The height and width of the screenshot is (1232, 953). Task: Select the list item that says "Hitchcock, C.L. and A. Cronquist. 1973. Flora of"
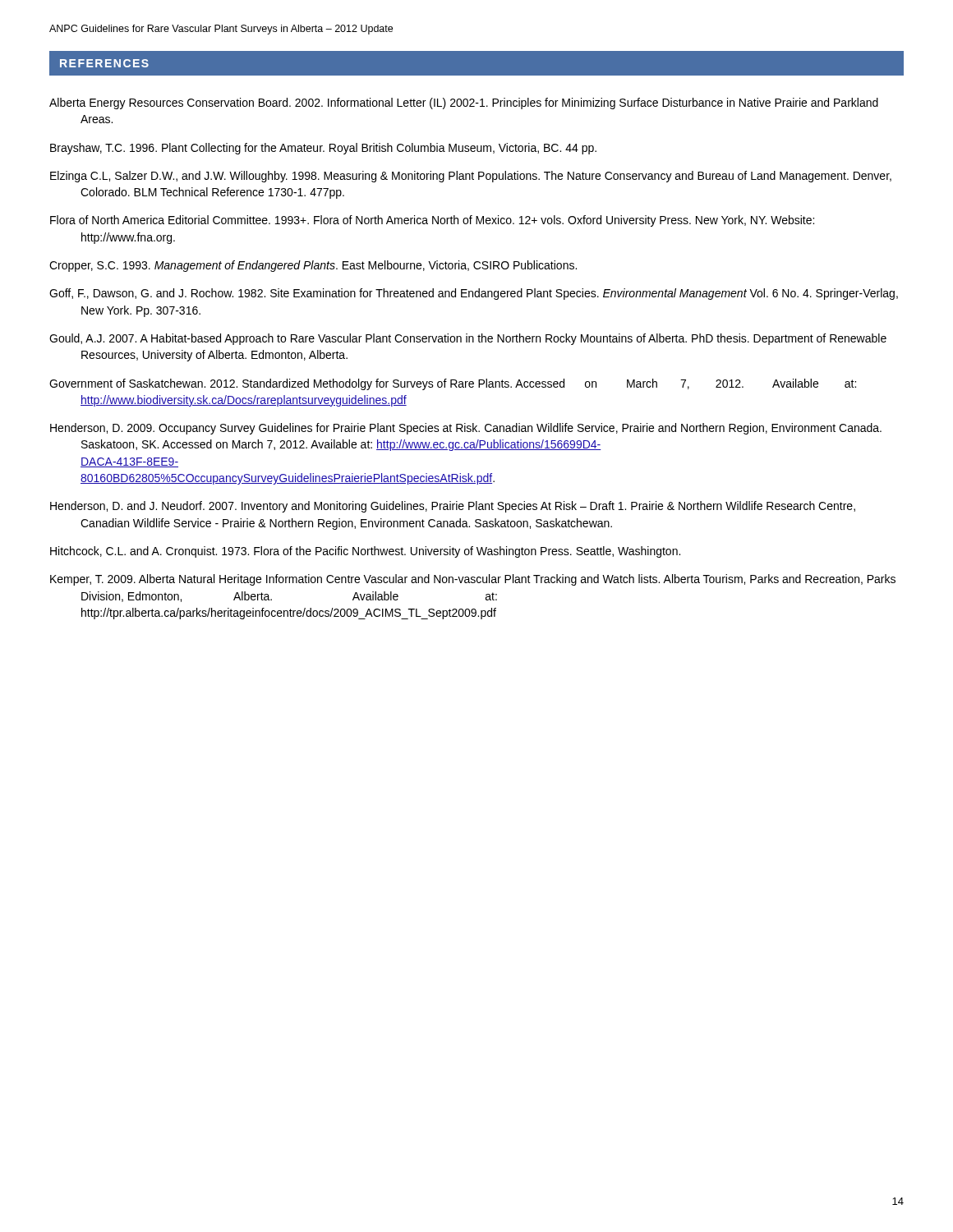pyautogui.click(x=365, y=551)
